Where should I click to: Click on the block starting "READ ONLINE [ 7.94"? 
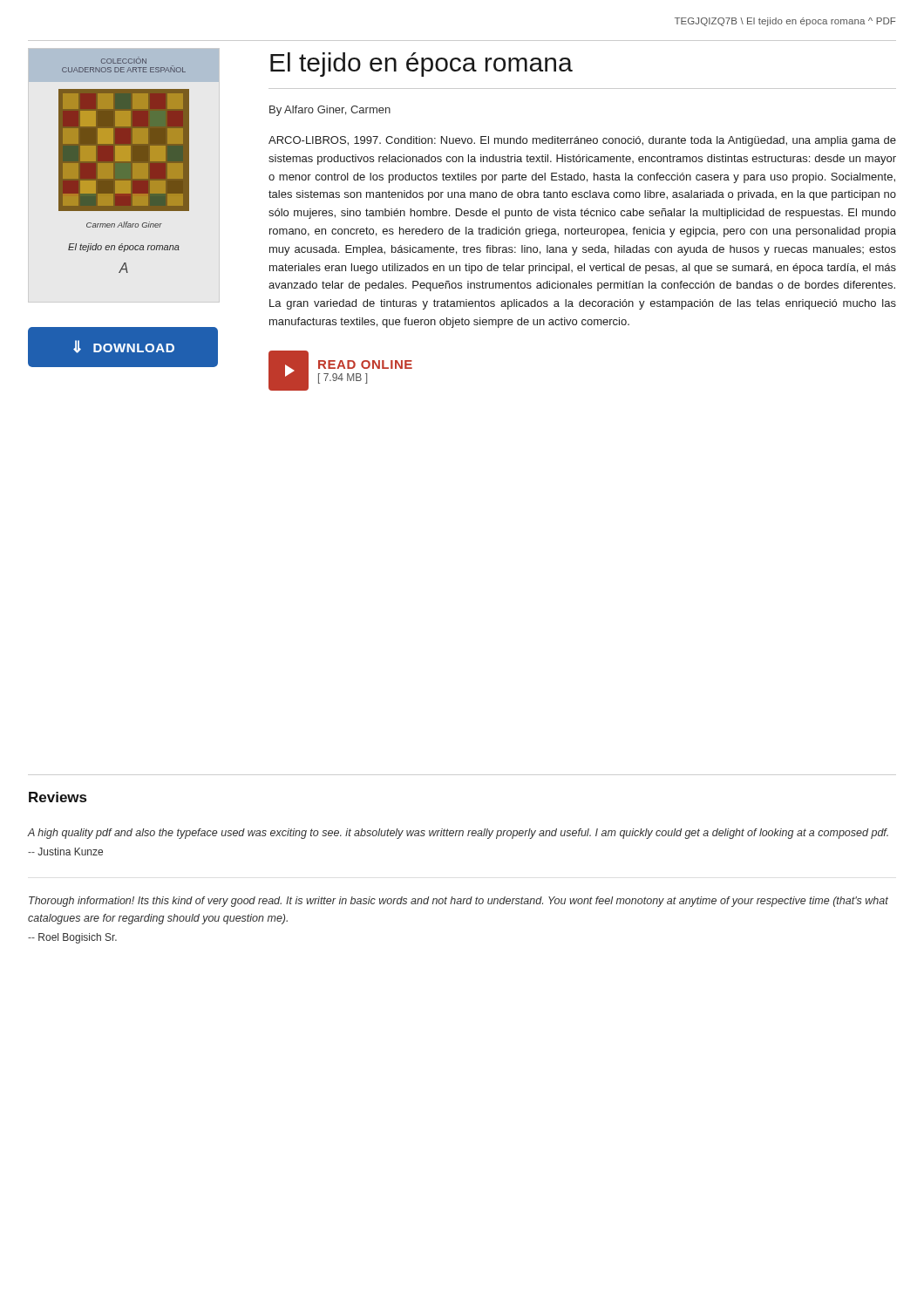(x=341, y=370)
